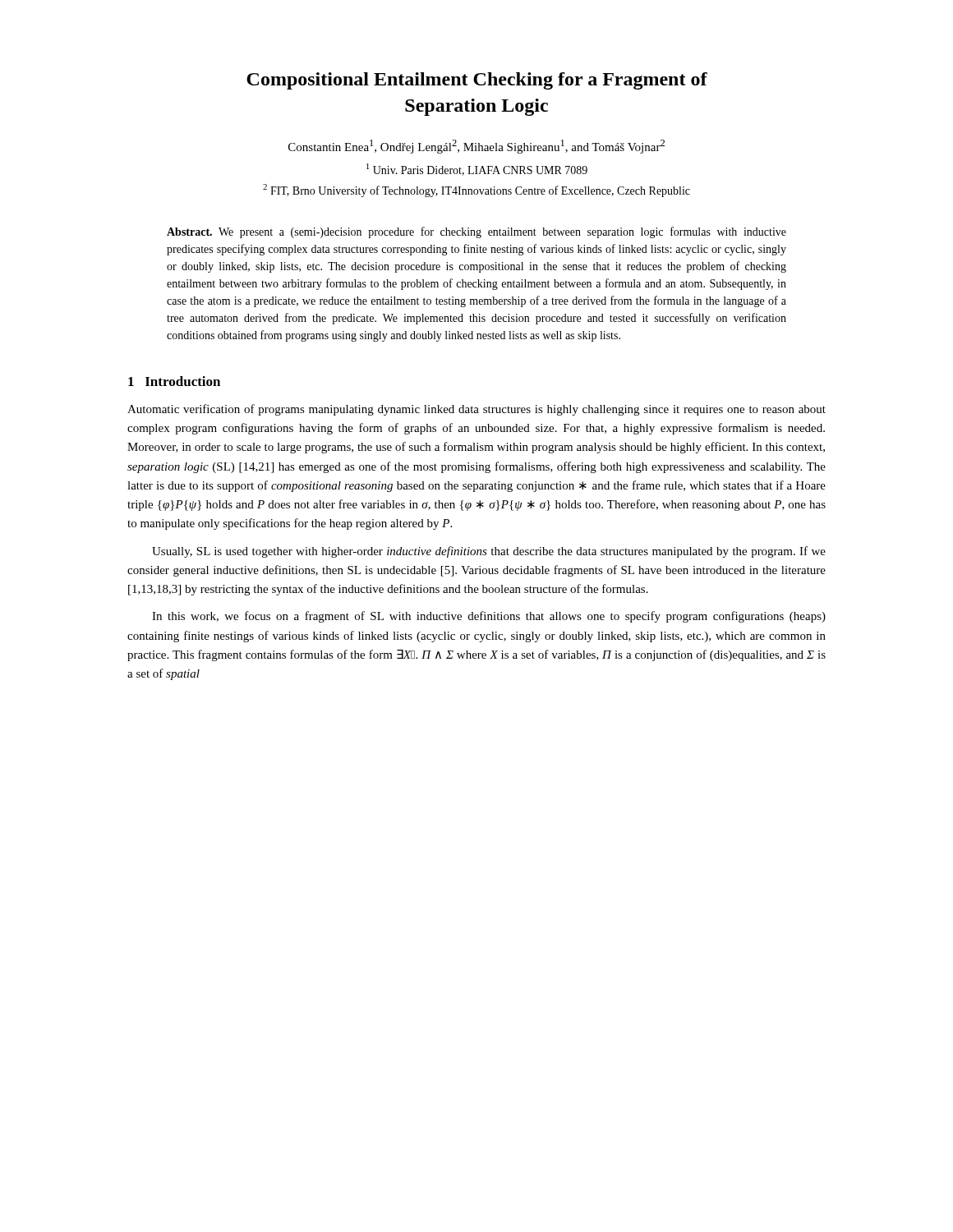
Task: Find the text block with the text "1 Univ. Paris Diderot, LIAFA CNRS UMR"
Action: coord(476,179)
